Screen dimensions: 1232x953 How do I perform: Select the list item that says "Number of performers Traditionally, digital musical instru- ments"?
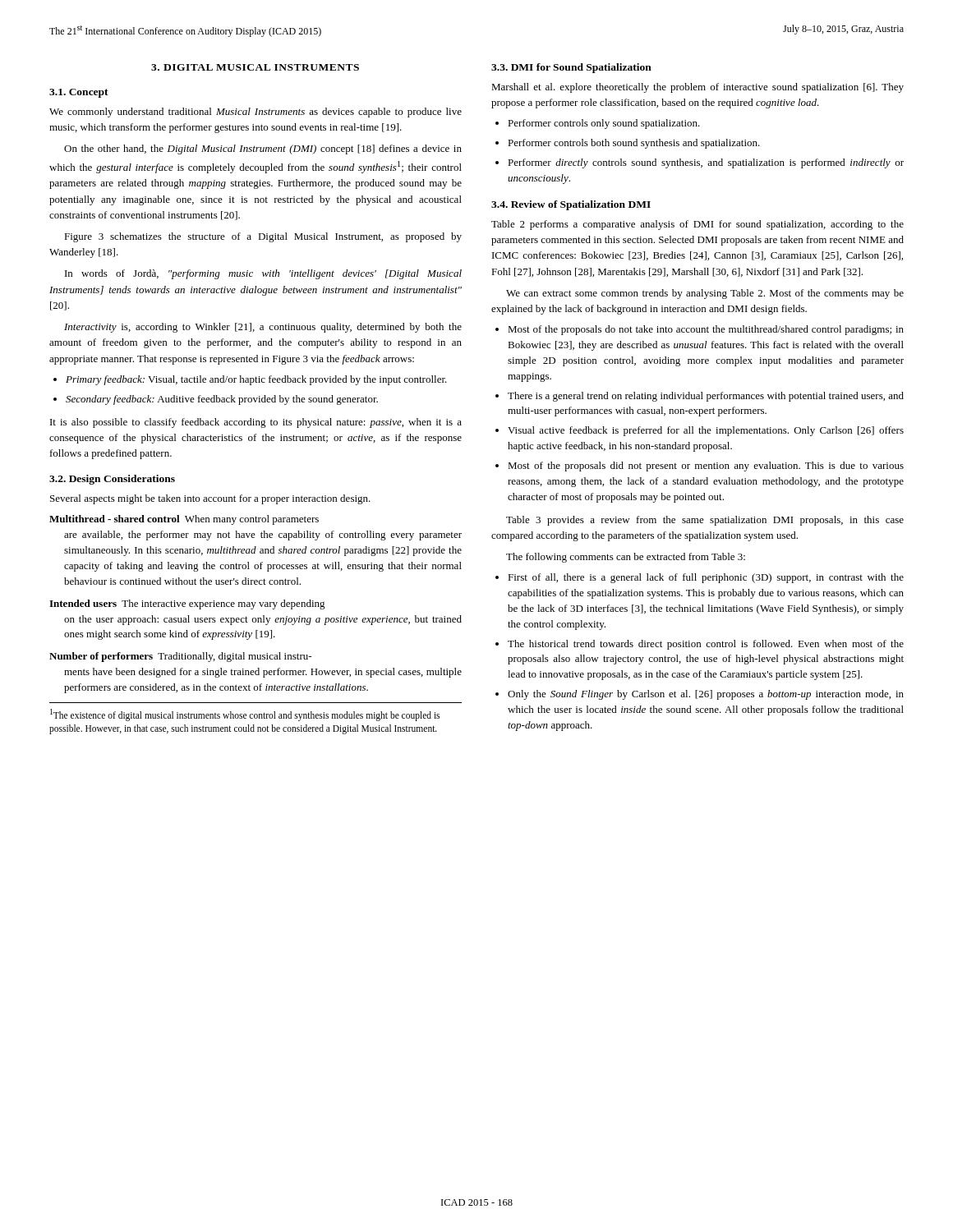coord(255,673)
